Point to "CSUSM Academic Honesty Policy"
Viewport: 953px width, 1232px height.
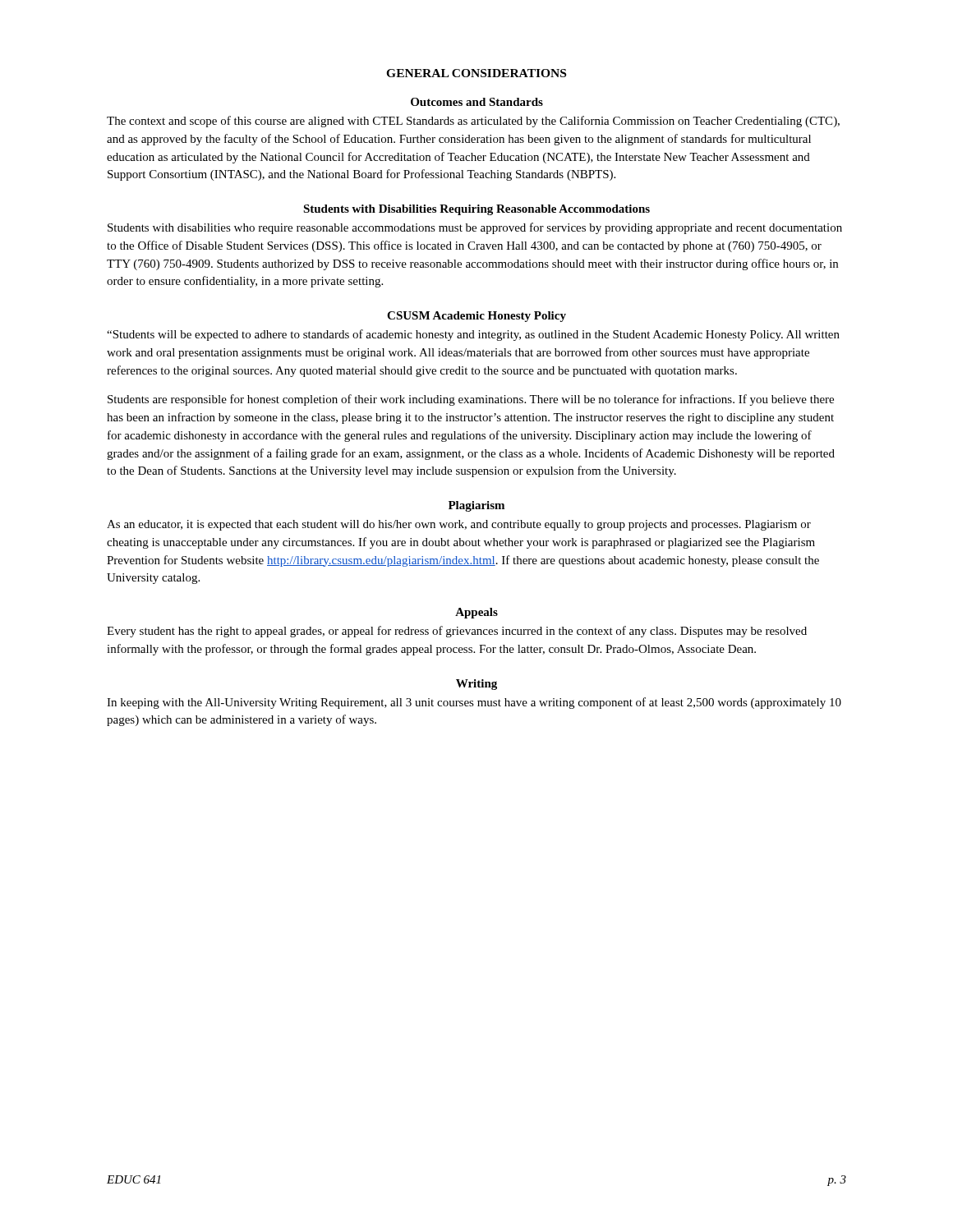coord(476,315)
